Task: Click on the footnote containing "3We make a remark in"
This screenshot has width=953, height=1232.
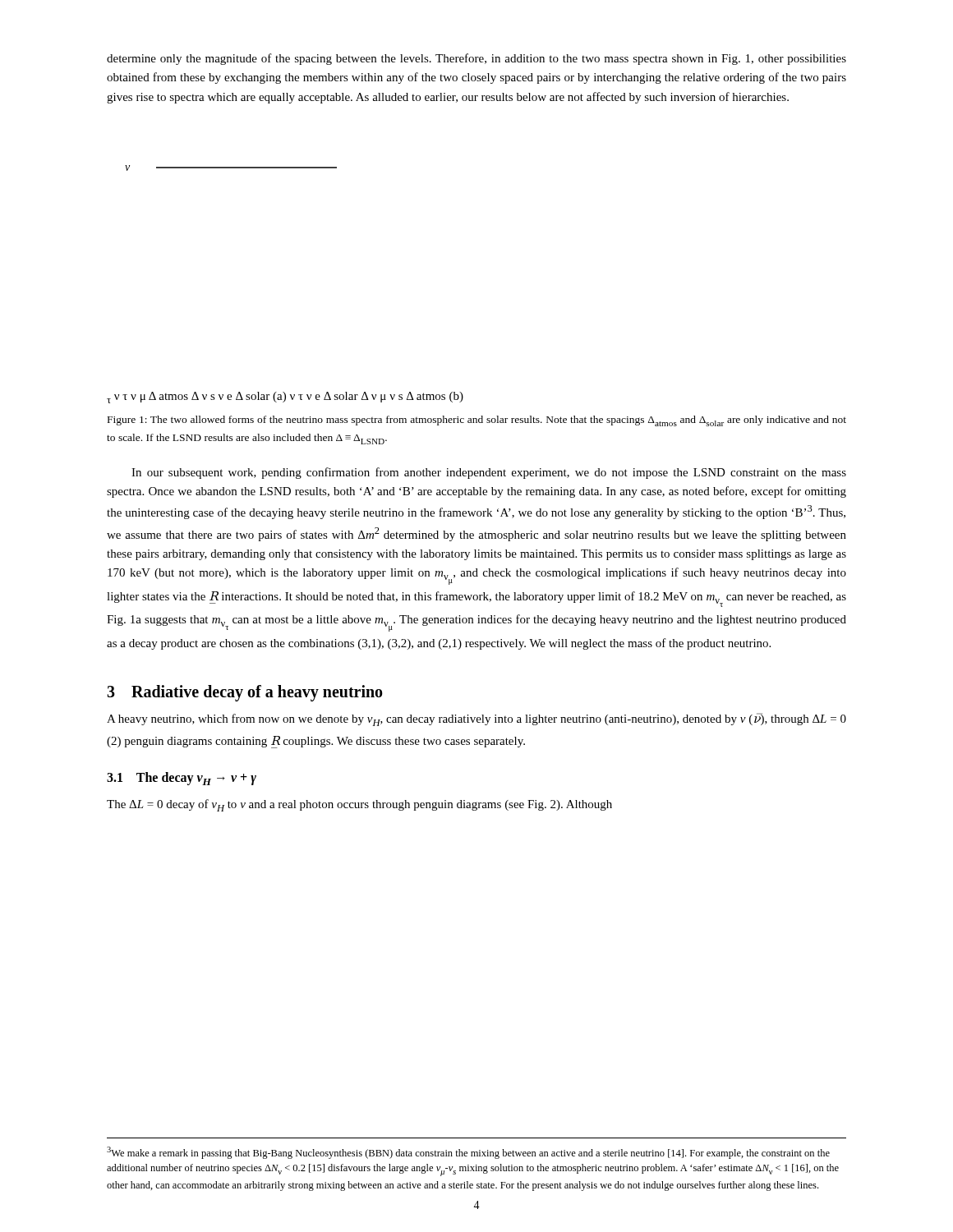Action: pos(473,1168)
